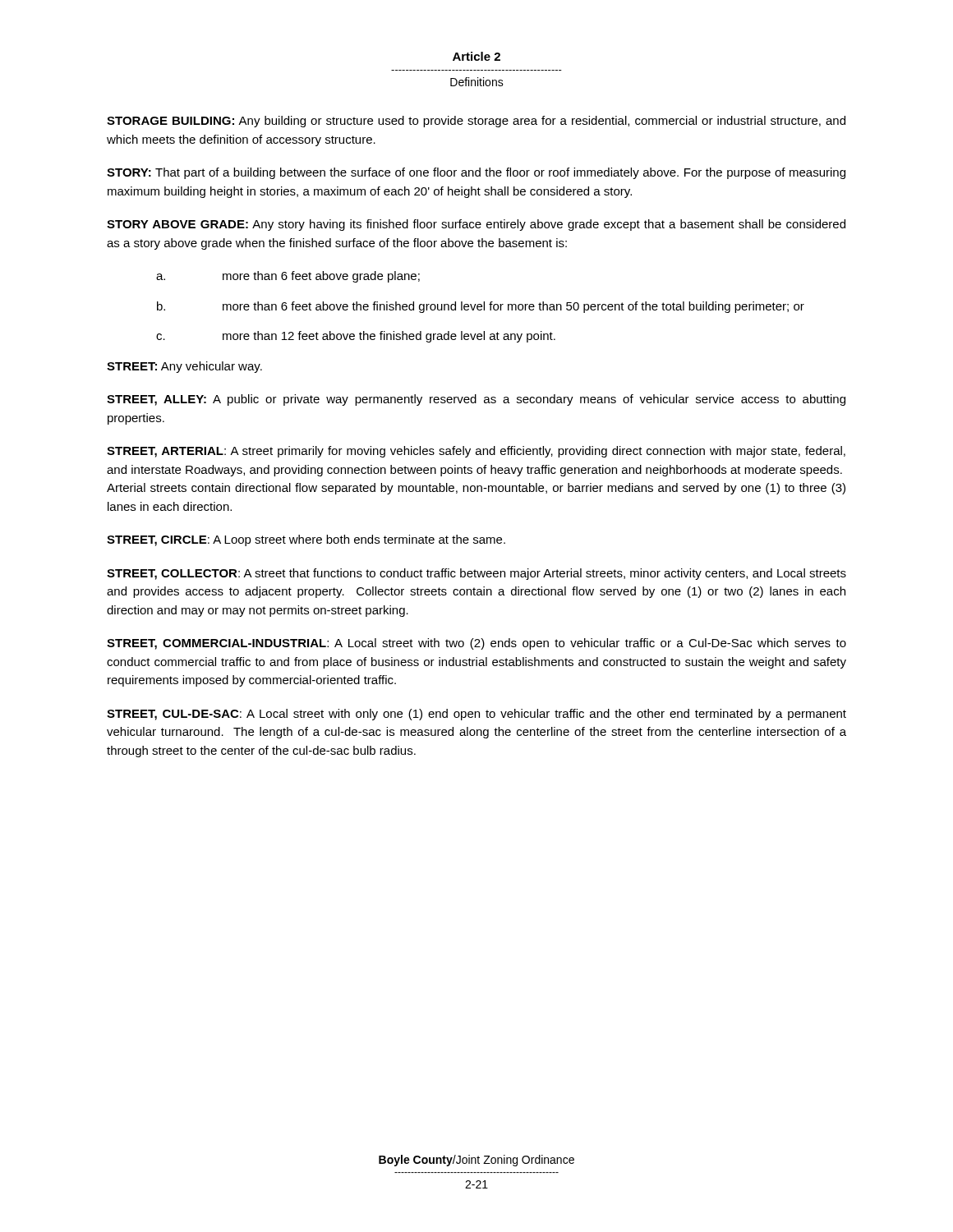Viewport: 953px width, 1232px height.
Task: Click on the list item containing "a. more than 6 feet"
Action: [x=288, y=277]
